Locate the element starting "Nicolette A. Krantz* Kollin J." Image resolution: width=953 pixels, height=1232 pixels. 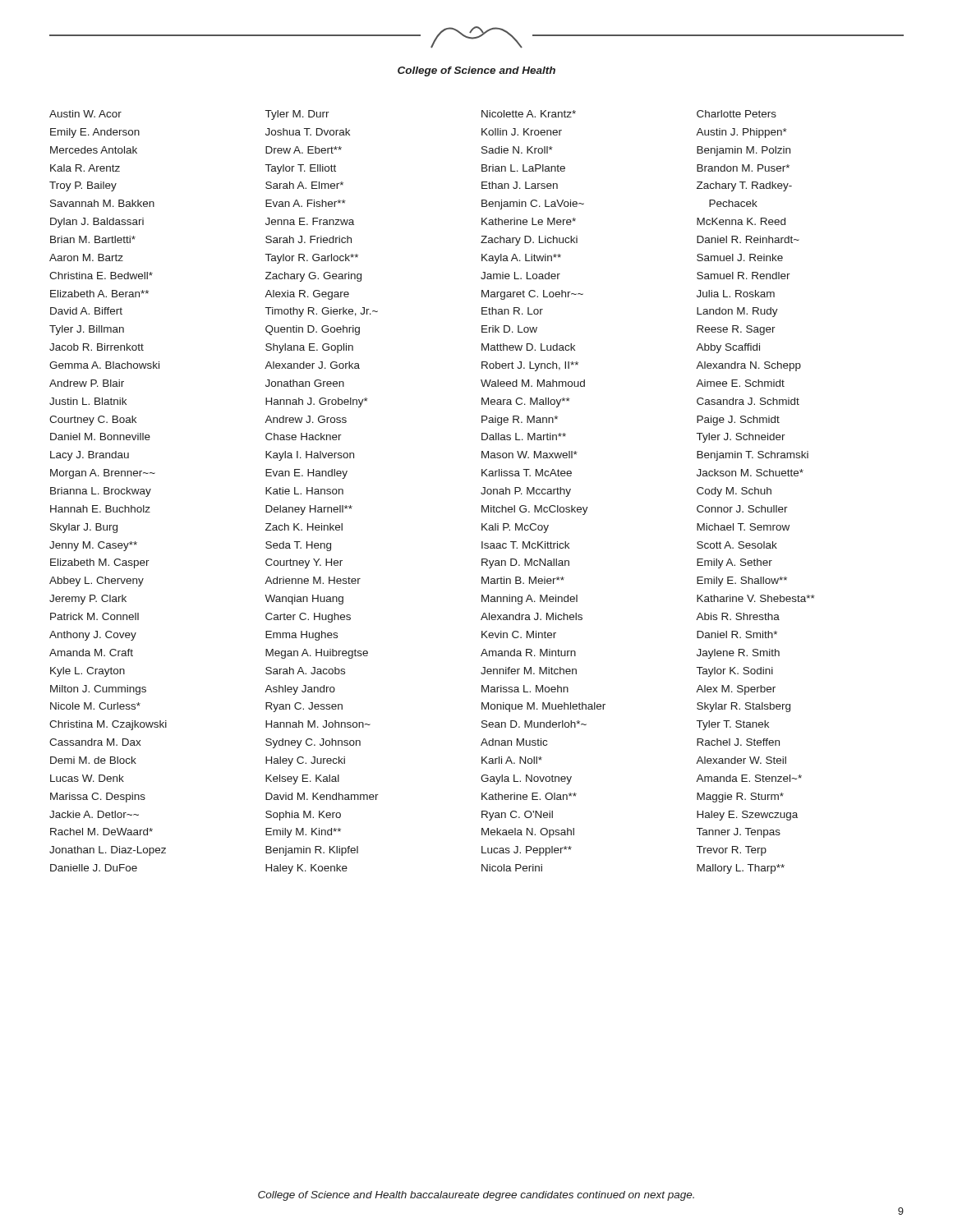(543, 491)
